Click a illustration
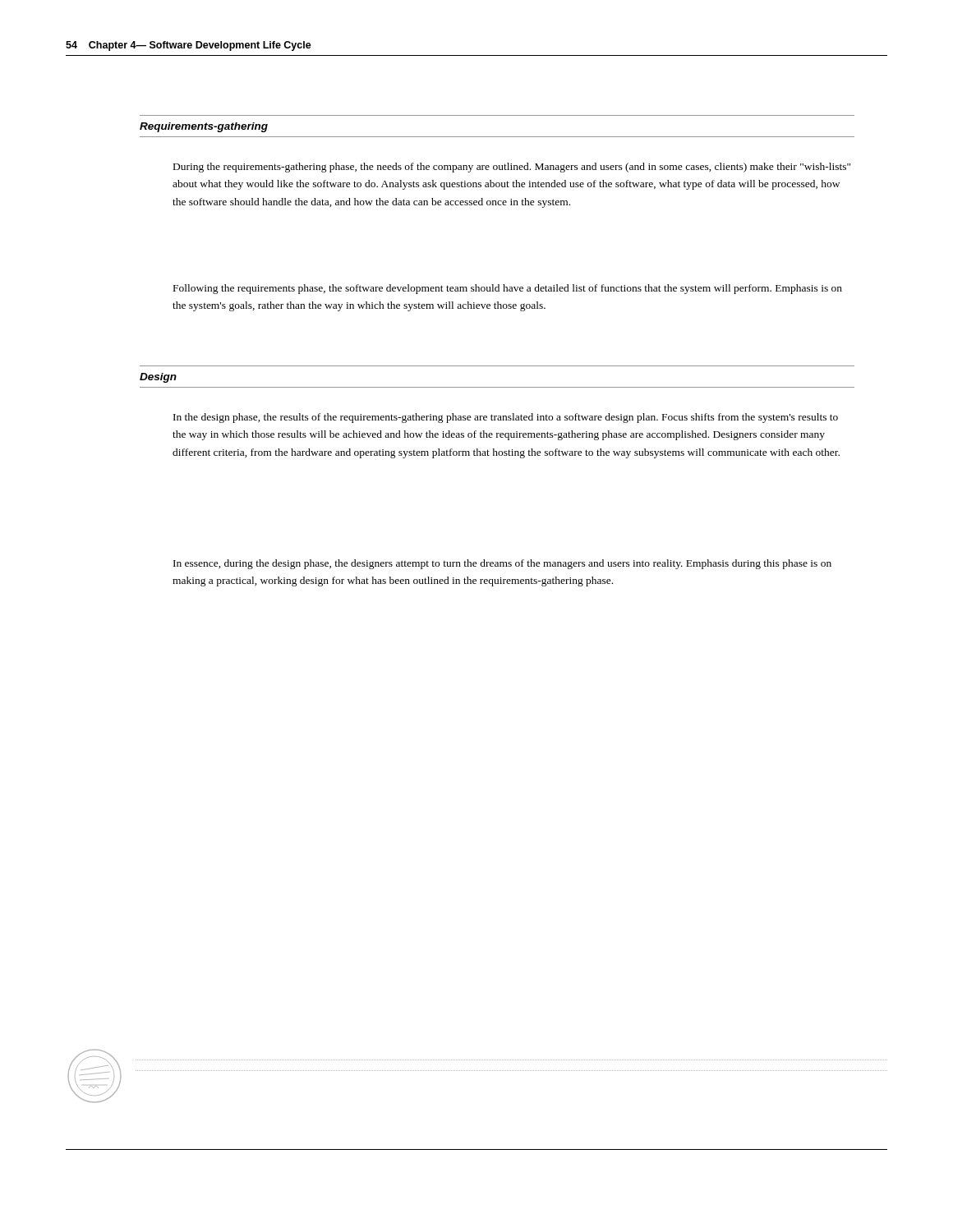This screenshot has width=953, height=1232. [476, 1080]
